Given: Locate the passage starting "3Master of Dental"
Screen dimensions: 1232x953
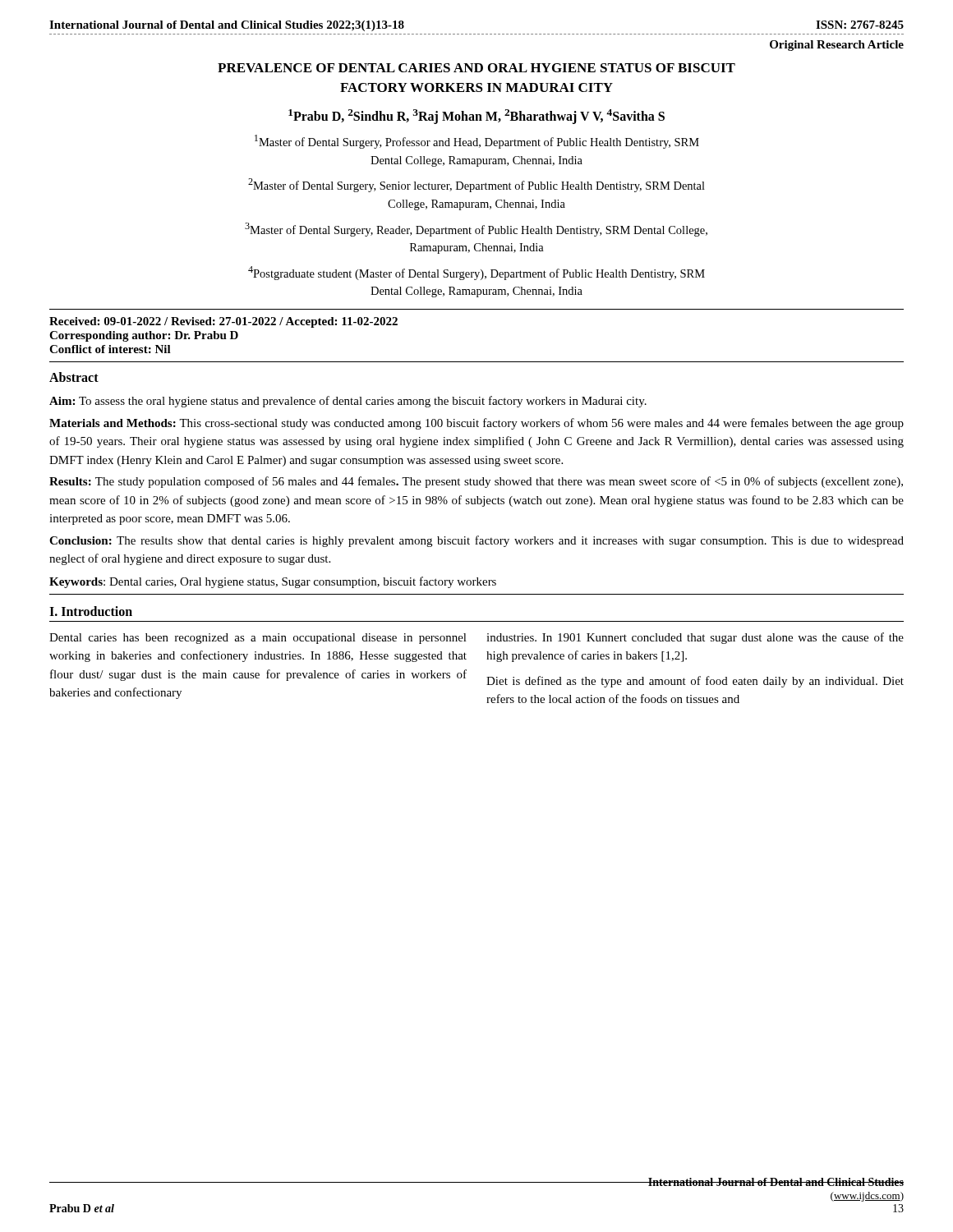Looking at the screenshot, I should click(x=476, y=237).
